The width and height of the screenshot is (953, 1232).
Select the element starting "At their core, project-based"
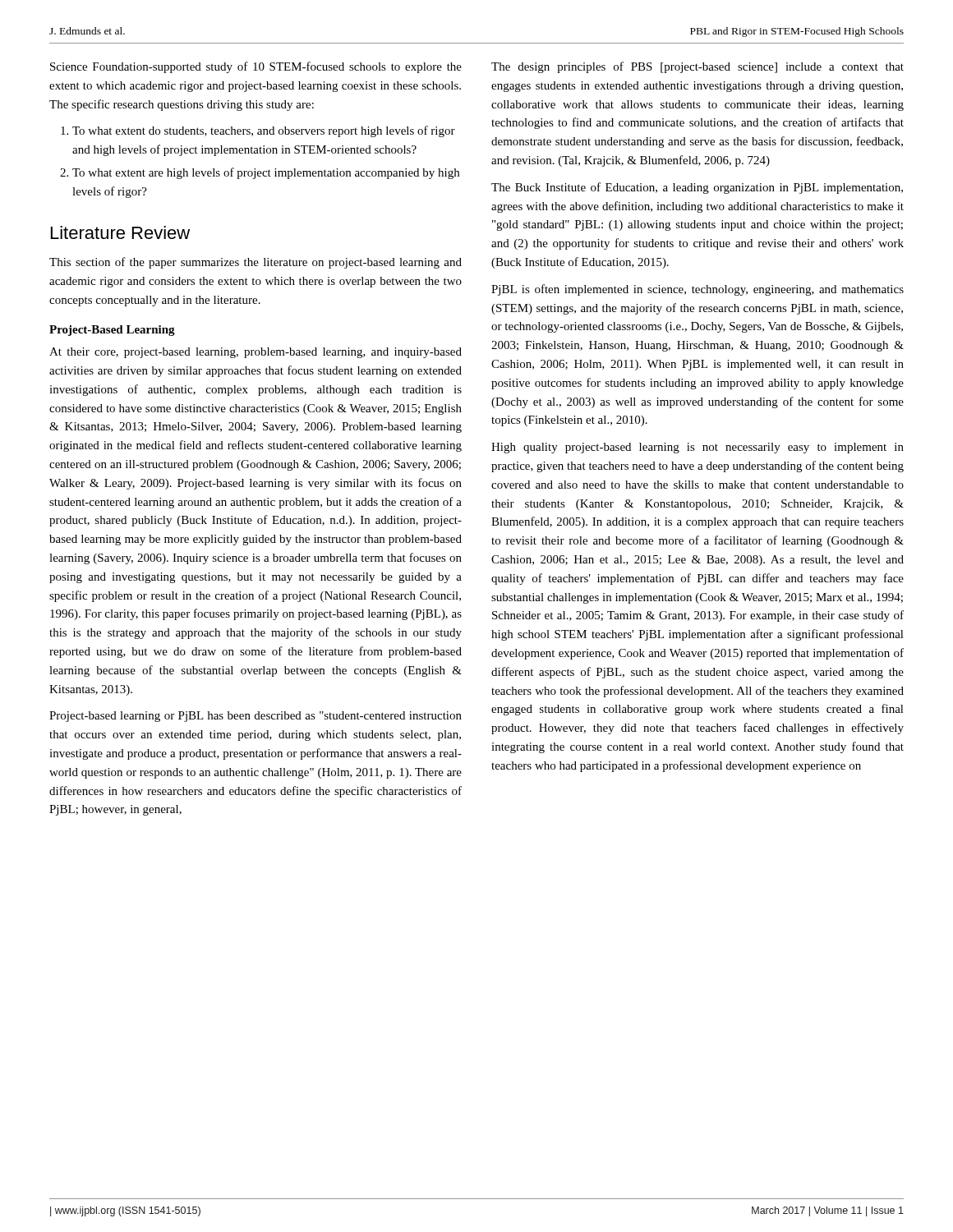point(255,581)
